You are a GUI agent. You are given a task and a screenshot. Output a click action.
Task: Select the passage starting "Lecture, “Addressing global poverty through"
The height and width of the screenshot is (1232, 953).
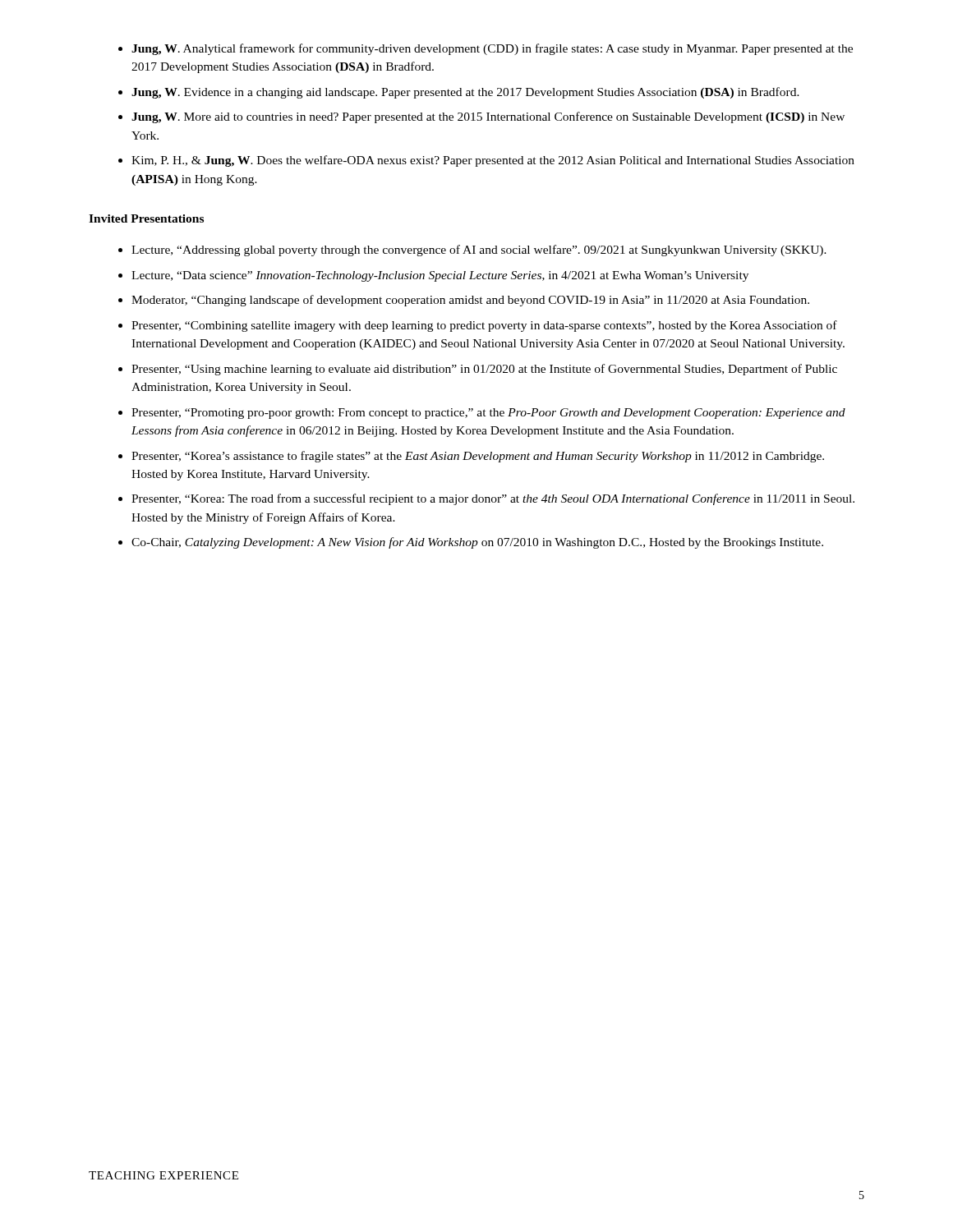[479, 250]
